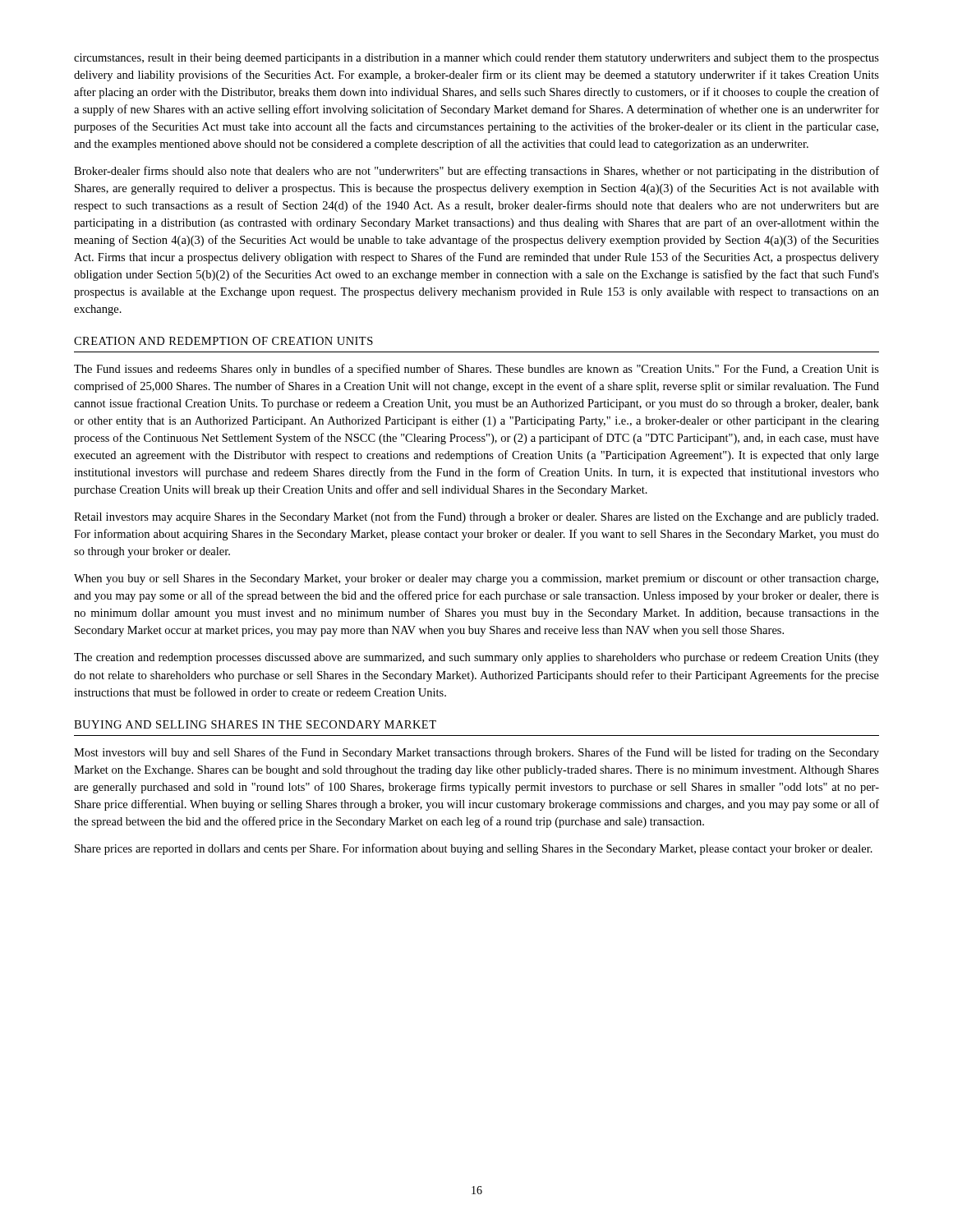Find the section header that reads "CREATION AND REDEMPTION OF CREATION UNITS"
Screen dimensions: 1232x953
pyautogui.click(x=476, y=343)
